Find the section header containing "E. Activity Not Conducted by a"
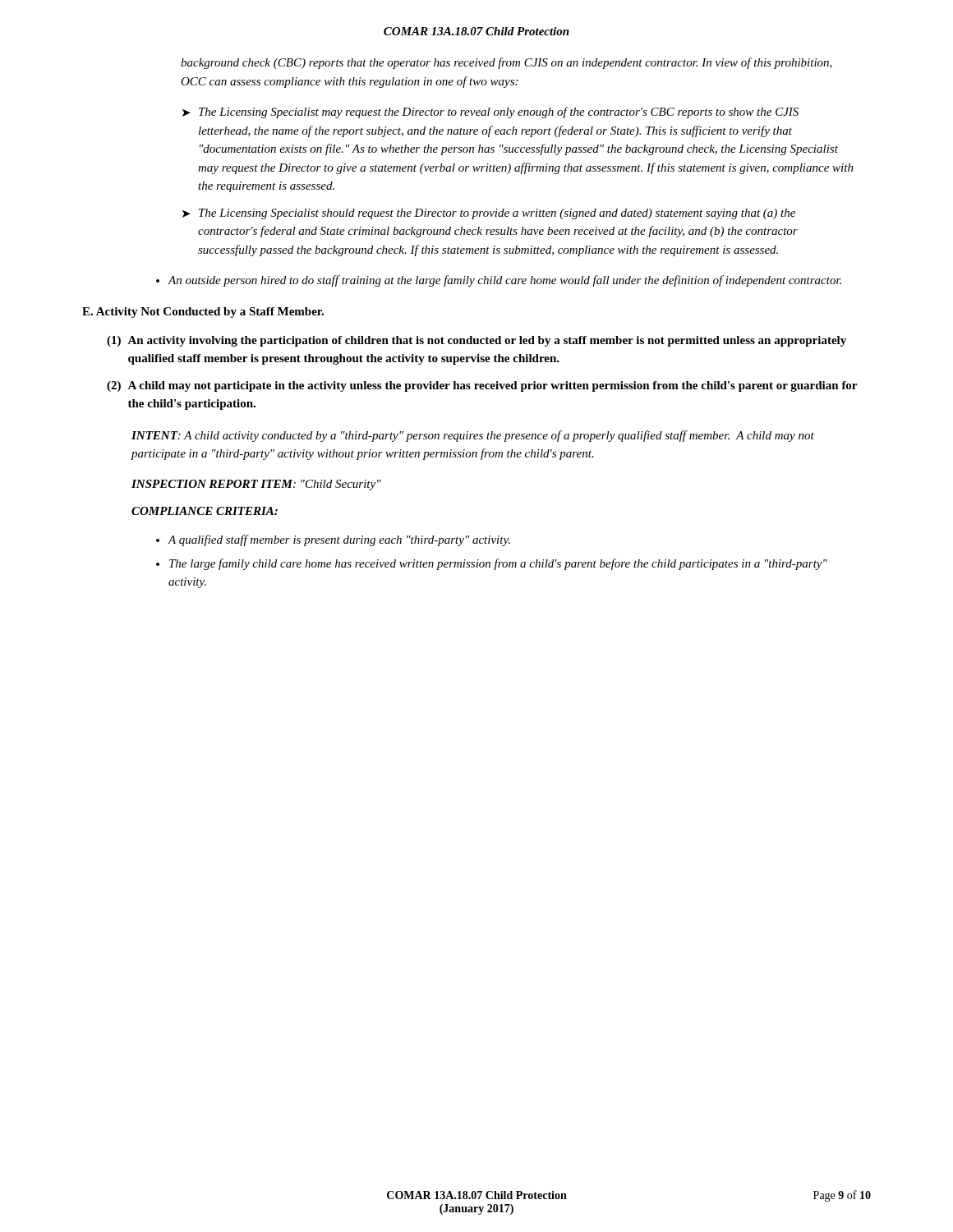 (203, 311)
